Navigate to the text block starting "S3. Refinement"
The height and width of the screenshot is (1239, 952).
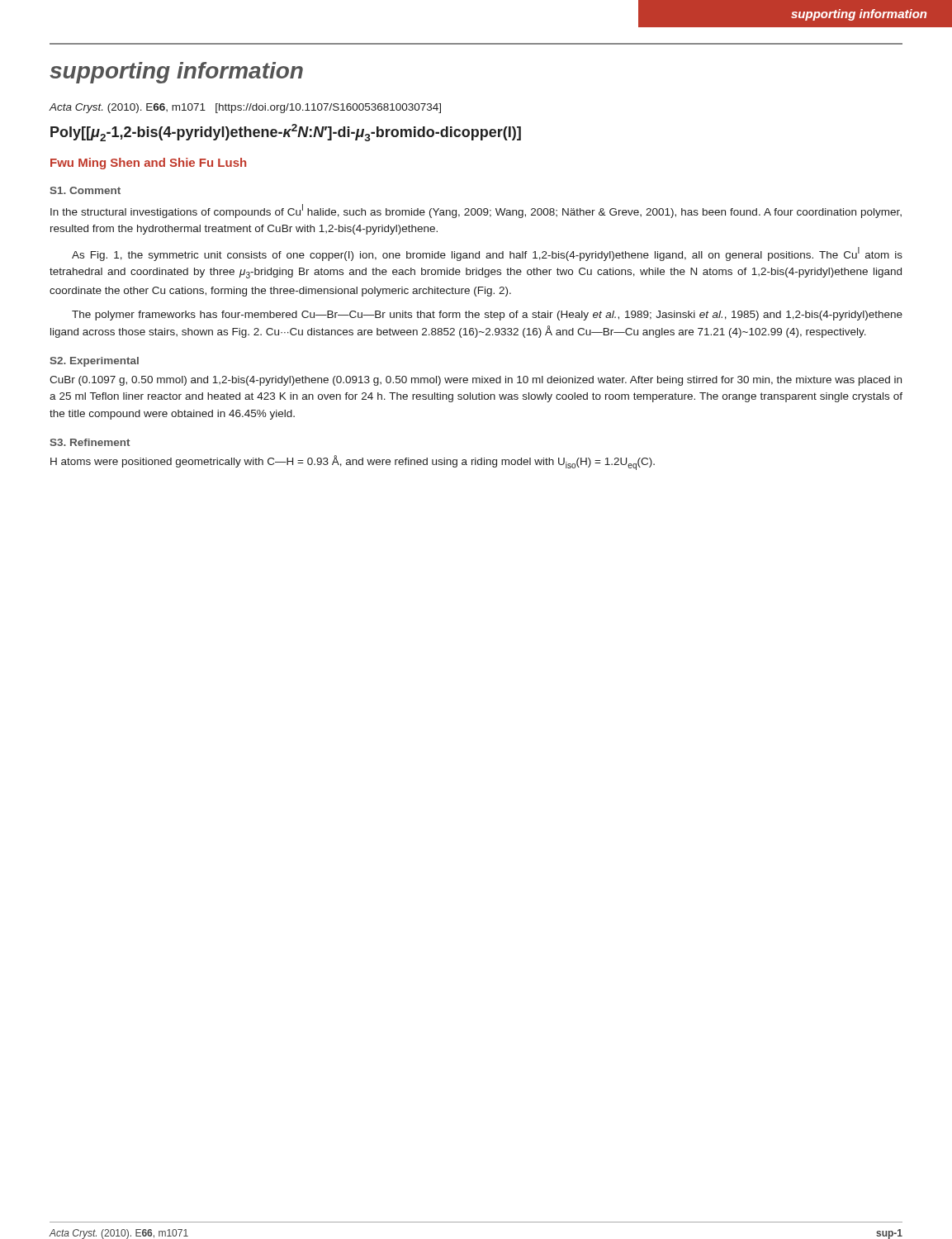click(x=90, y=443)
